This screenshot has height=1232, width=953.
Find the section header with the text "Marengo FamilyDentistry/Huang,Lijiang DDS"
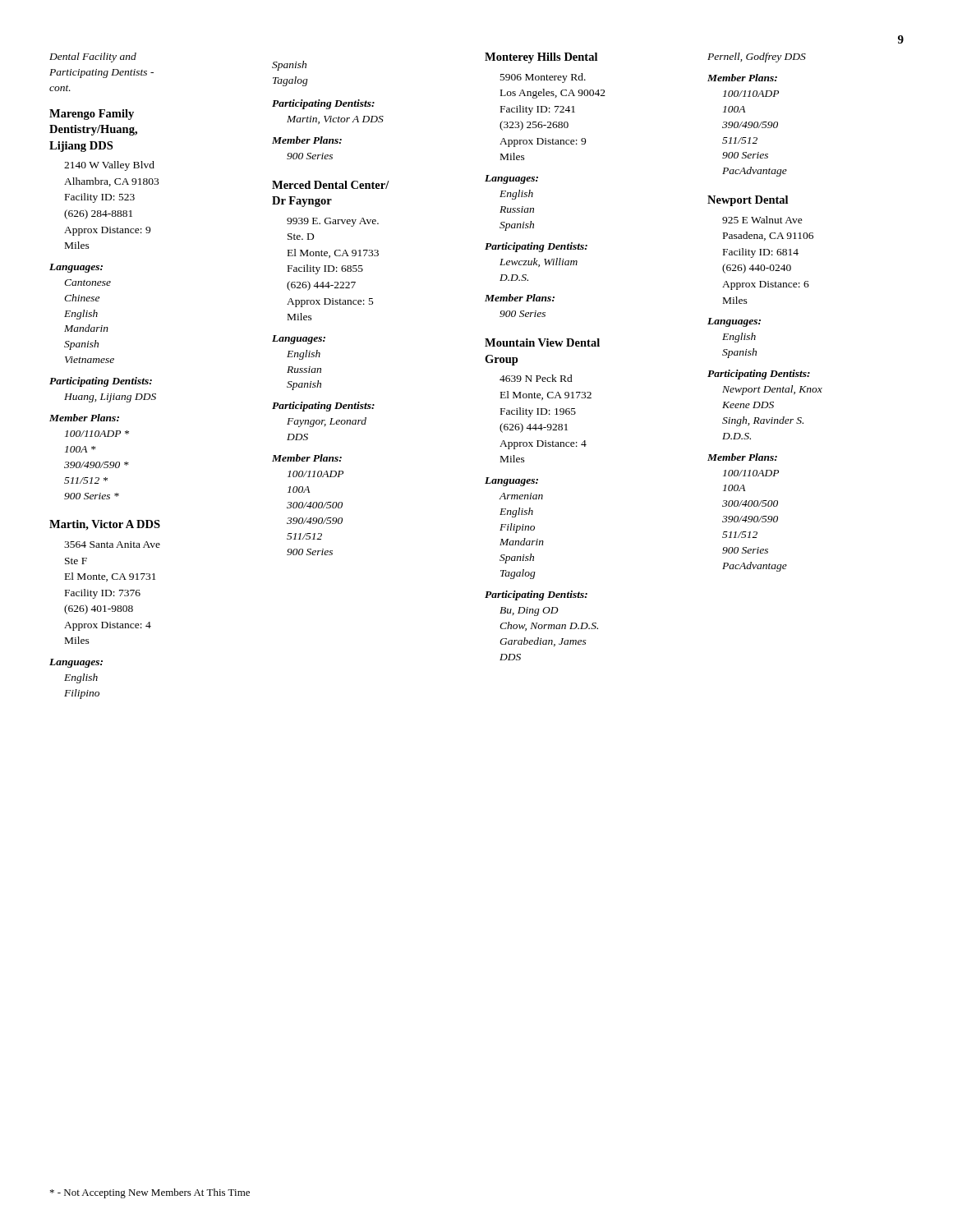click(x=93, y=129)
